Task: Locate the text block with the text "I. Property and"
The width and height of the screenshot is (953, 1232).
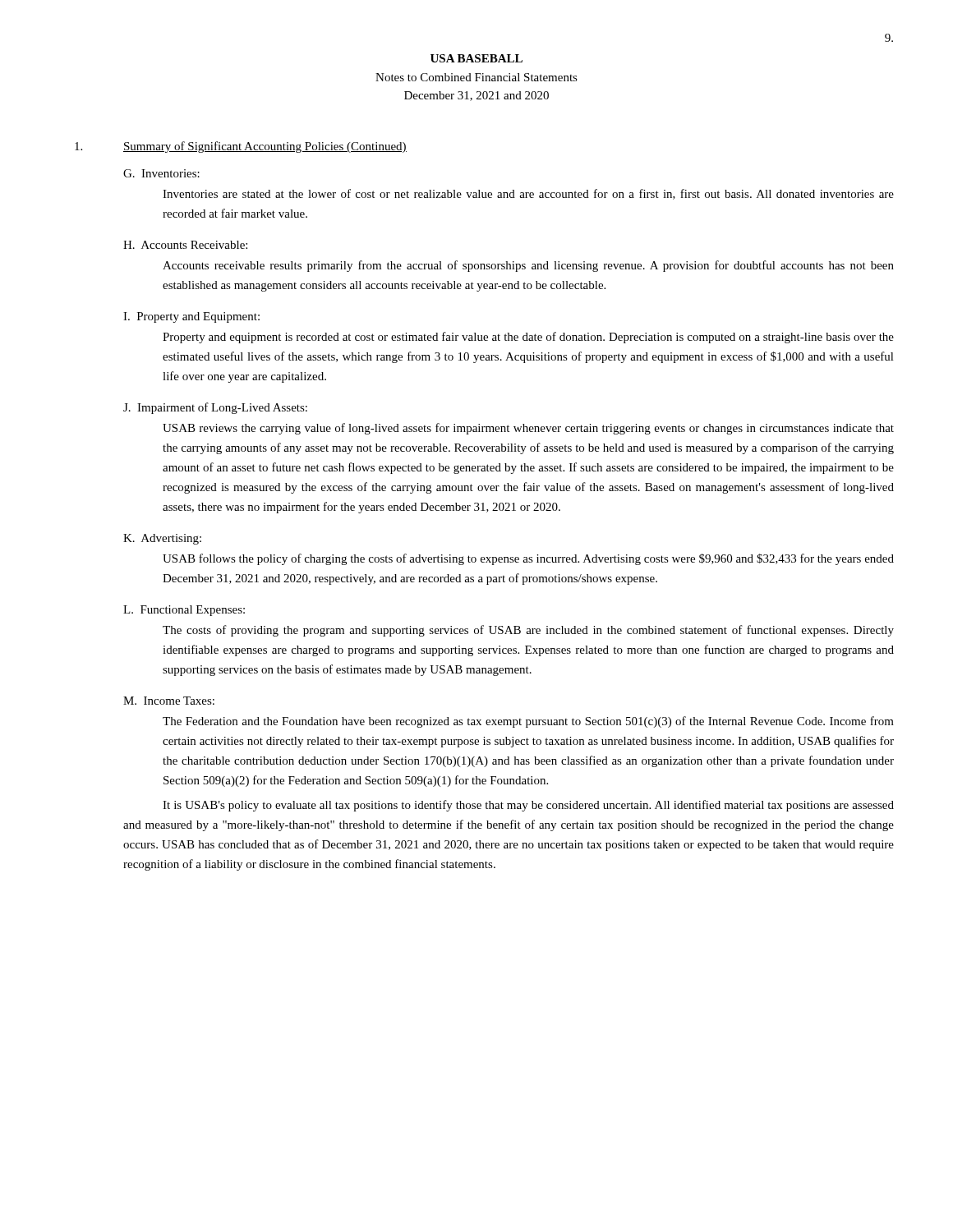Action: tap(509, 348)
